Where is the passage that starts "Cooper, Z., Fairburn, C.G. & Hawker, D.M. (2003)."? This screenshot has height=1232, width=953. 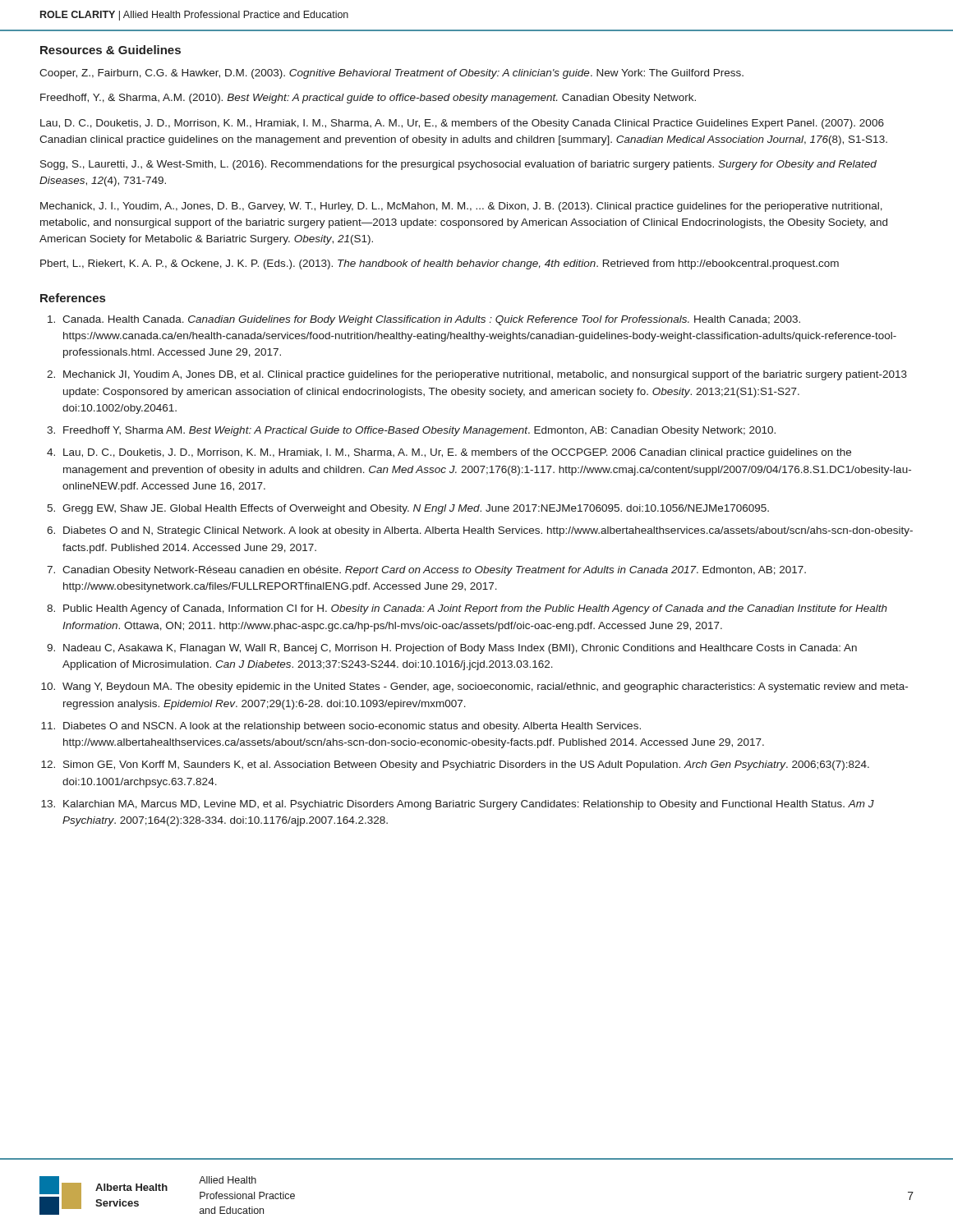(x=392, y=73)
